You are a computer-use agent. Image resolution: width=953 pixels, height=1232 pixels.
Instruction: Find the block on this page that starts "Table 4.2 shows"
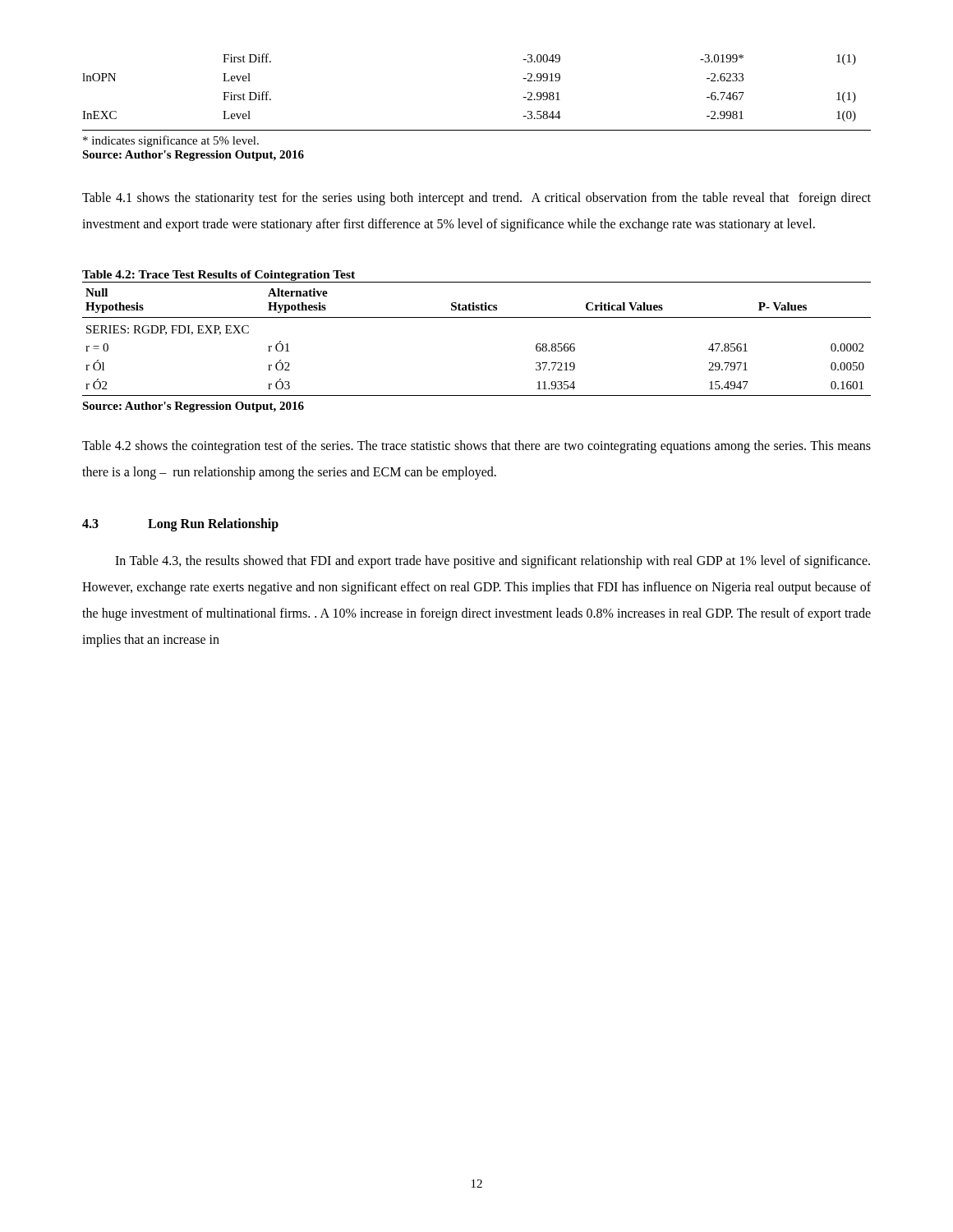pos(476,459)
